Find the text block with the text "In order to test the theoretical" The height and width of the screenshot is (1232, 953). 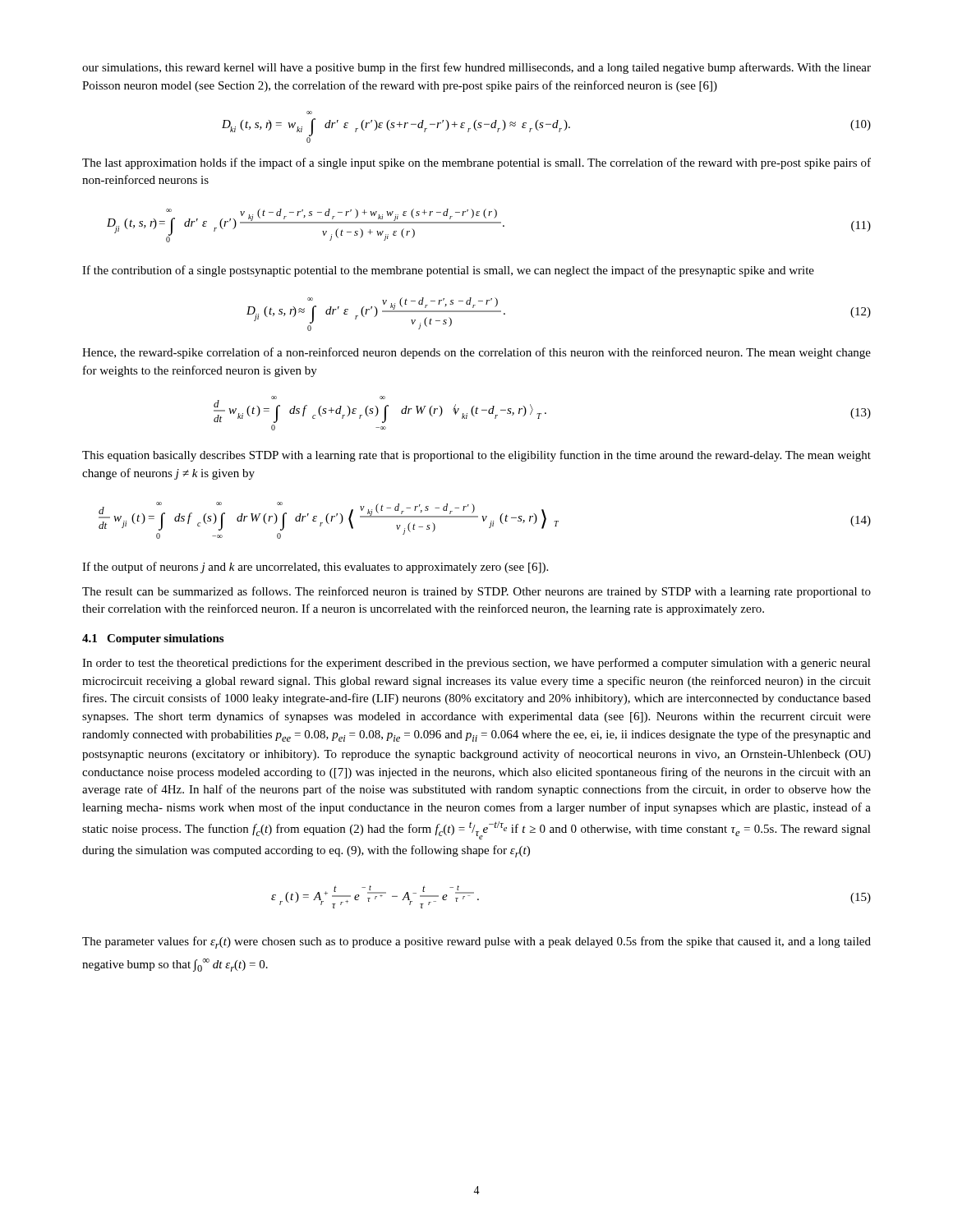(x=476, y=758)
